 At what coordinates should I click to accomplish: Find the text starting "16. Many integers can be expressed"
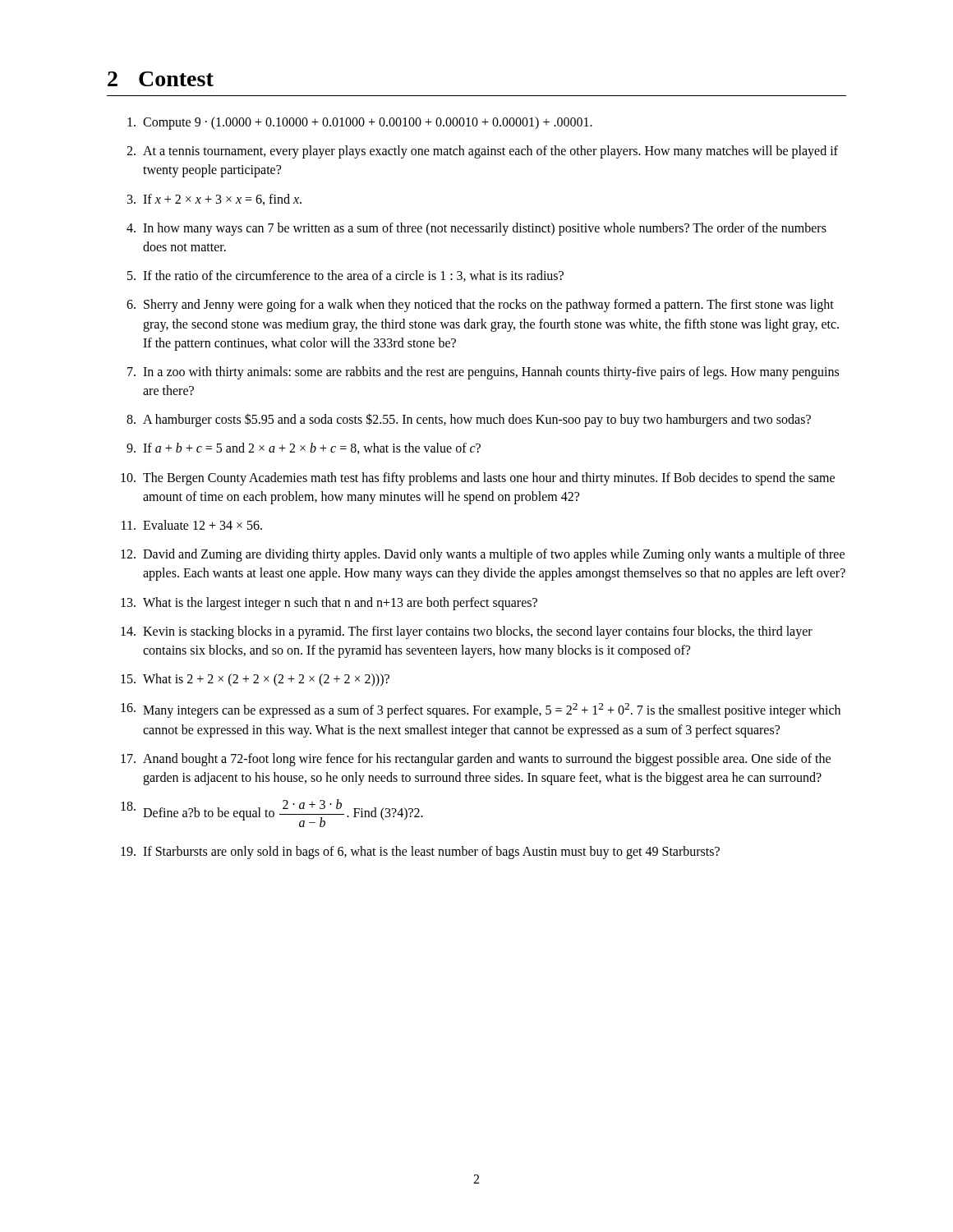(x=476, y=719)
